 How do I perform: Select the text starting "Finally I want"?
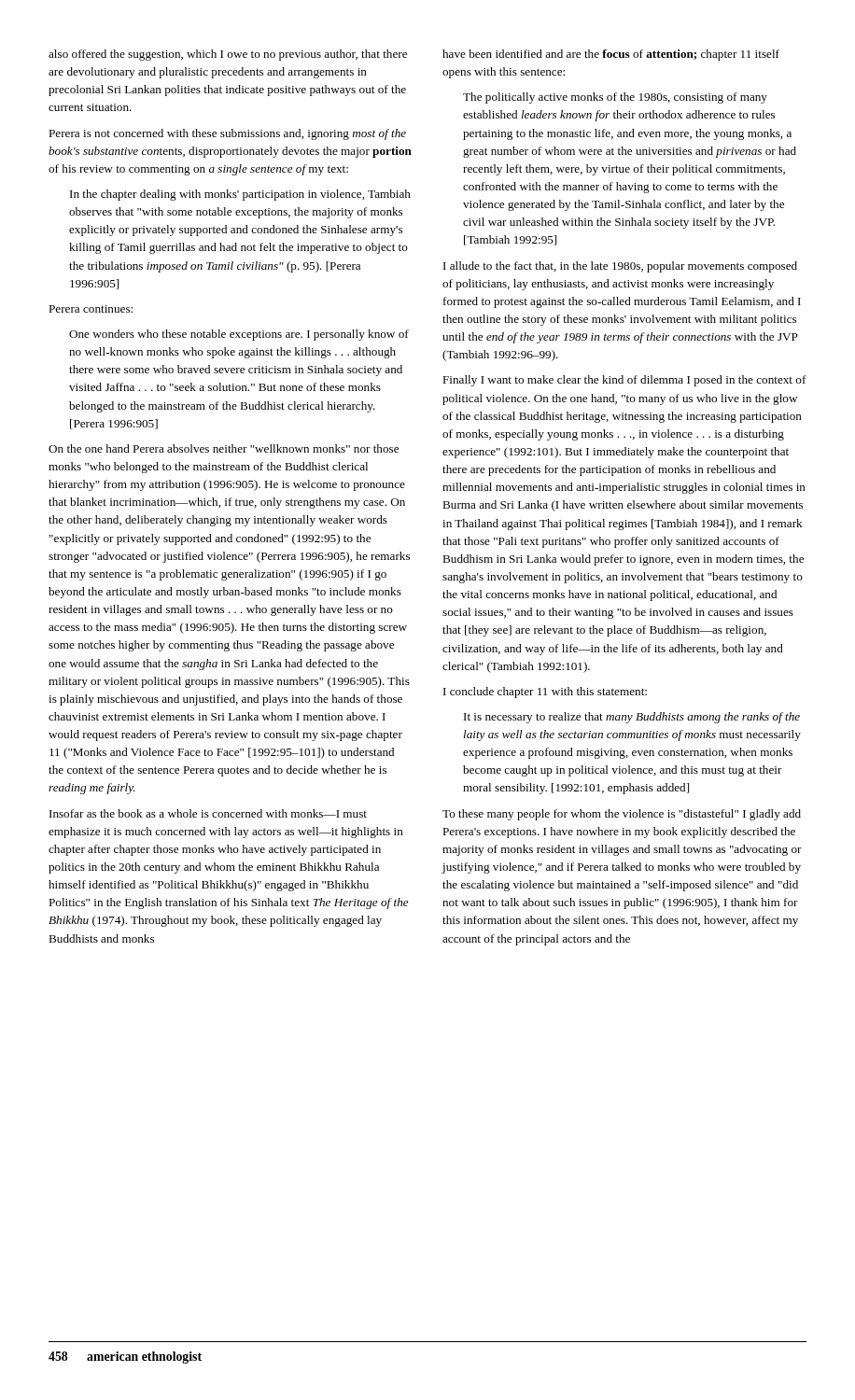coord(624,523)
